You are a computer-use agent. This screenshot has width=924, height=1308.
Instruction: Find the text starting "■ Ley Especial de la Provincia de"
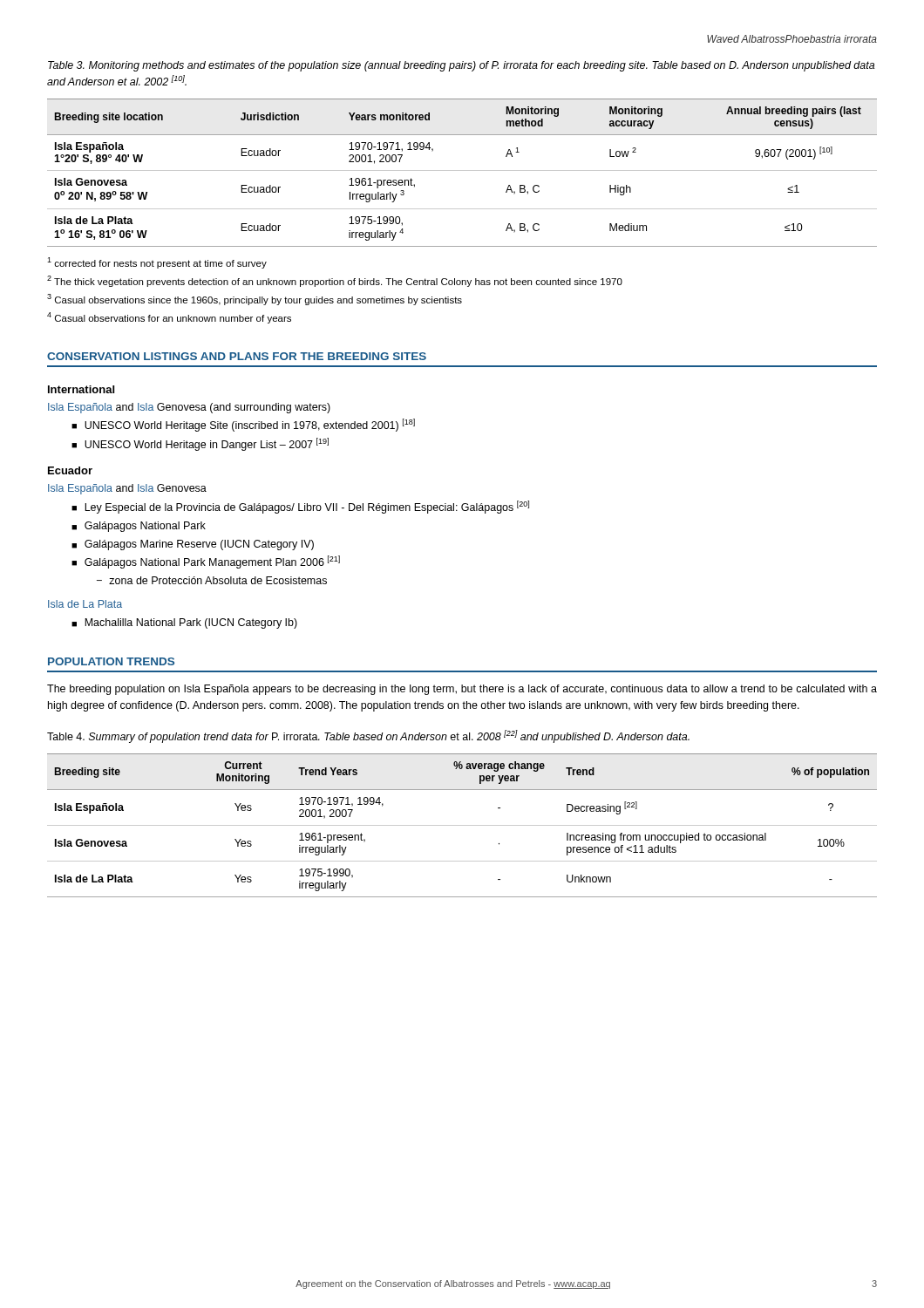tap(301, 507)
